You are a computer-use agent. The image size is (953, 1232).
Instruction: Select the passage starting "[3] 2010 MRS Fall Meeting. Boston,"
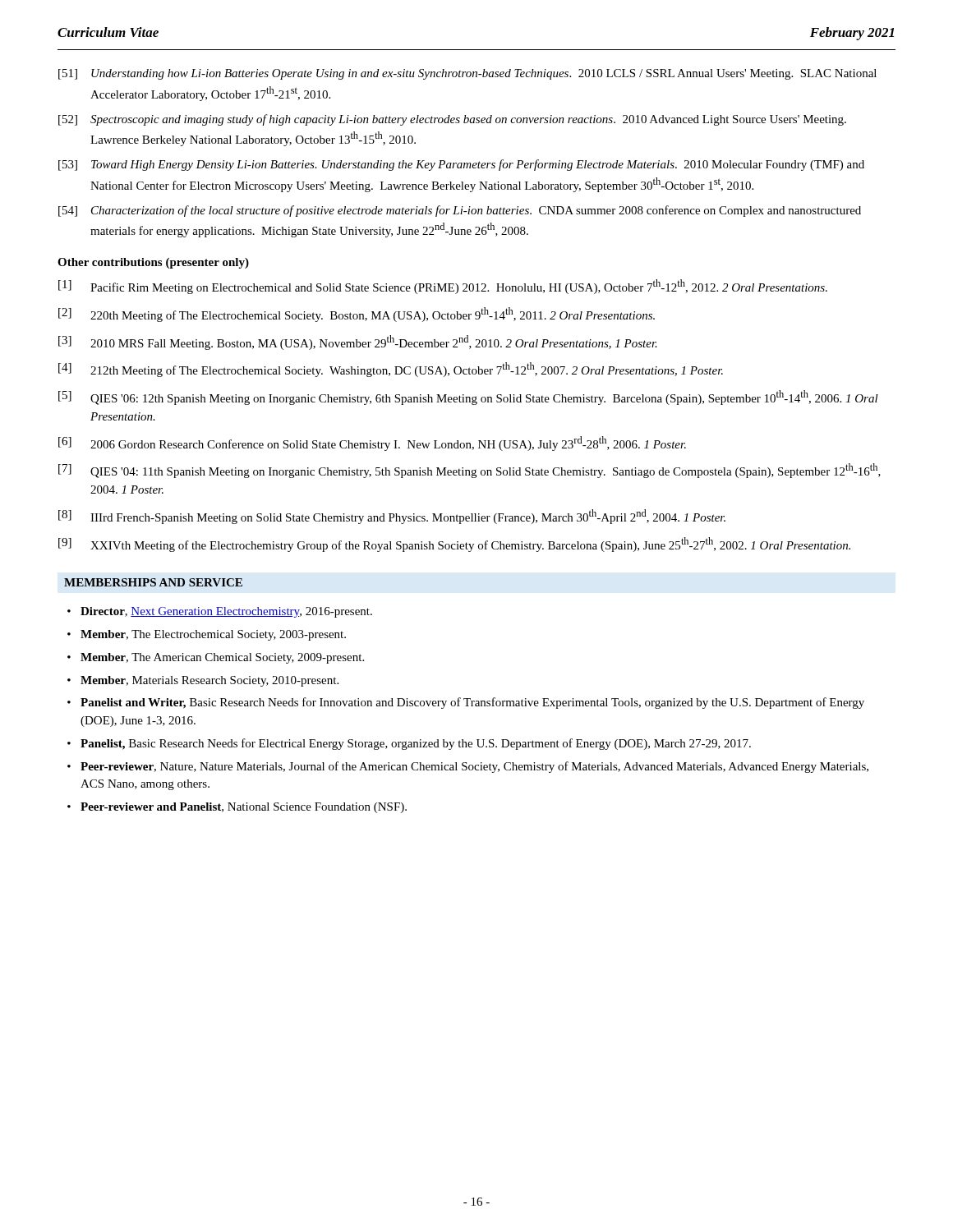476,342
